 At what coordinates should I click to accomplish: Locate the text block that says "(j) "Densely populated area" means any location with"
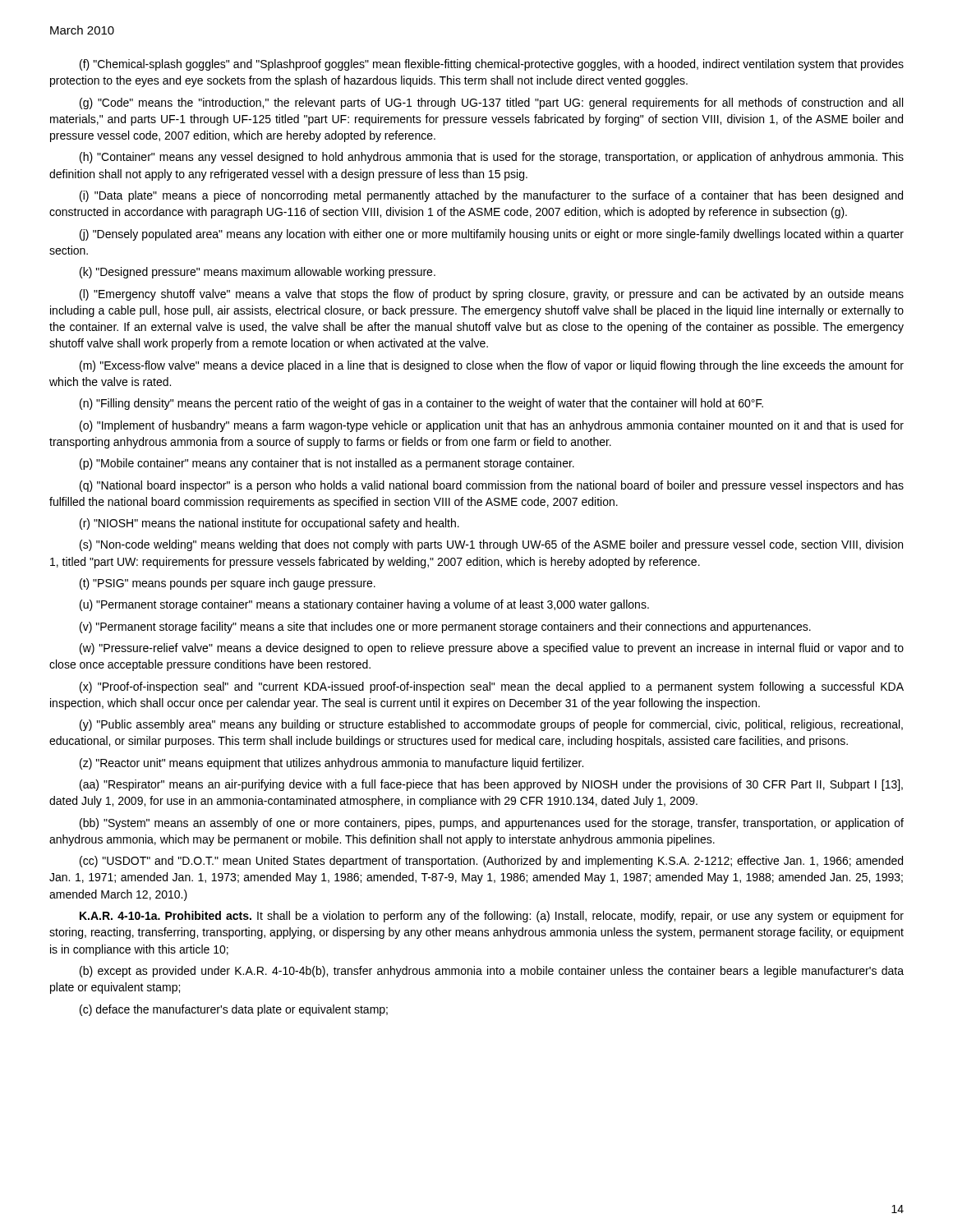476,242
